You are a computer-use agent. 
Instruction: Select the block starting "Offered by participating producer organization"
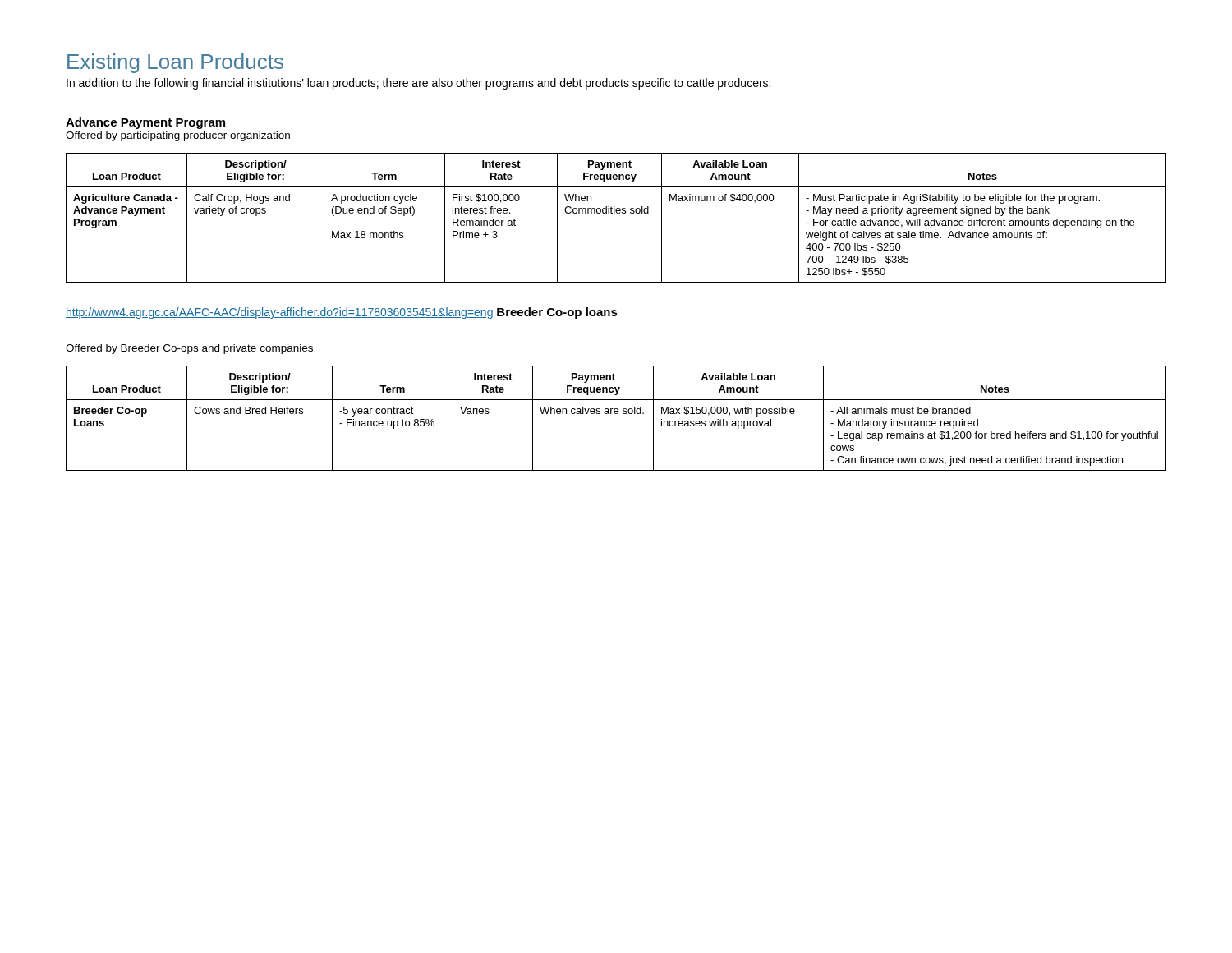point(178,135)
